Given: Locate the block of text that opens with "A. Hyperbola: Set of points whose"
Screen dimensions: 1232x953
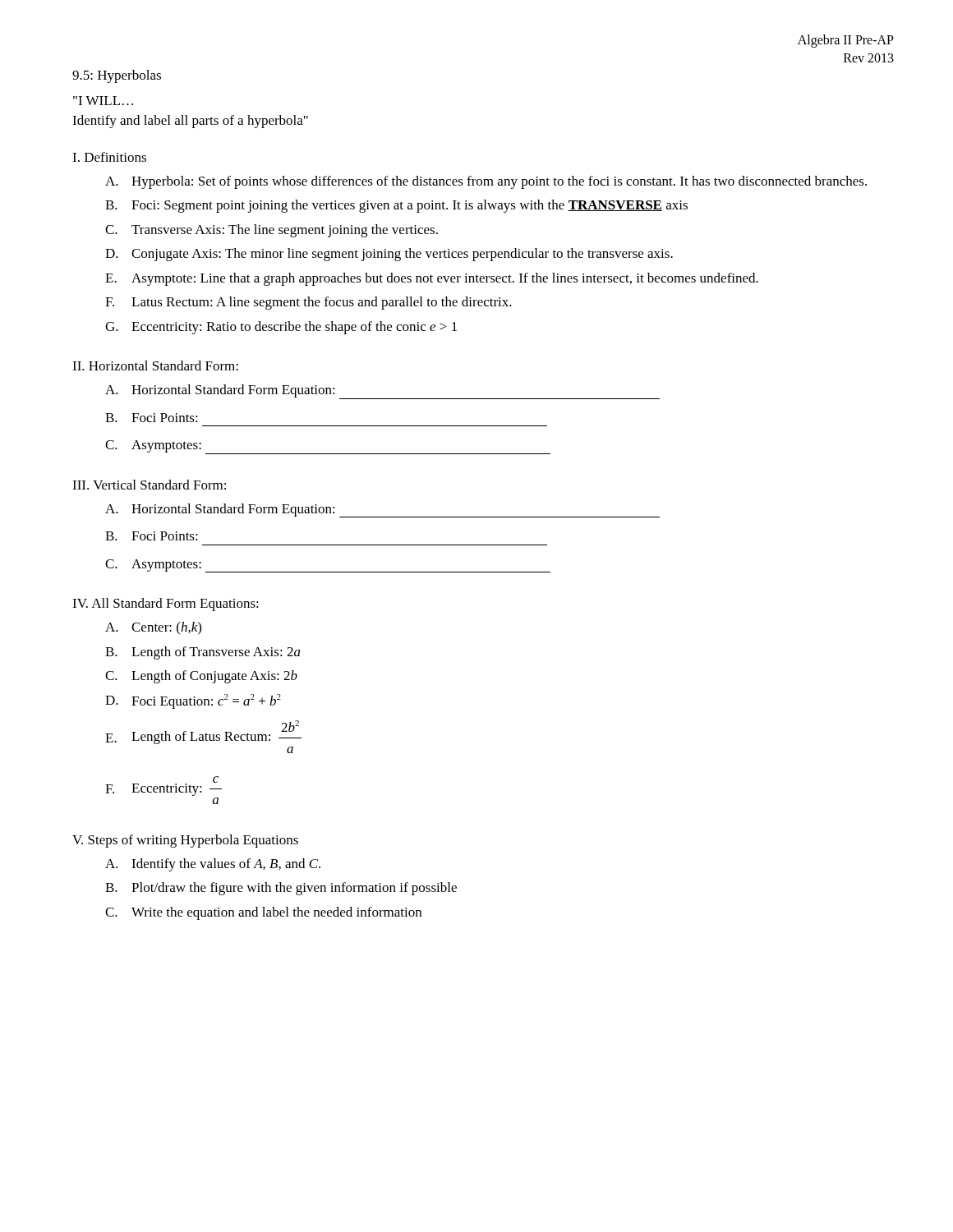Looking at the screenshot, I should [499, 181].
